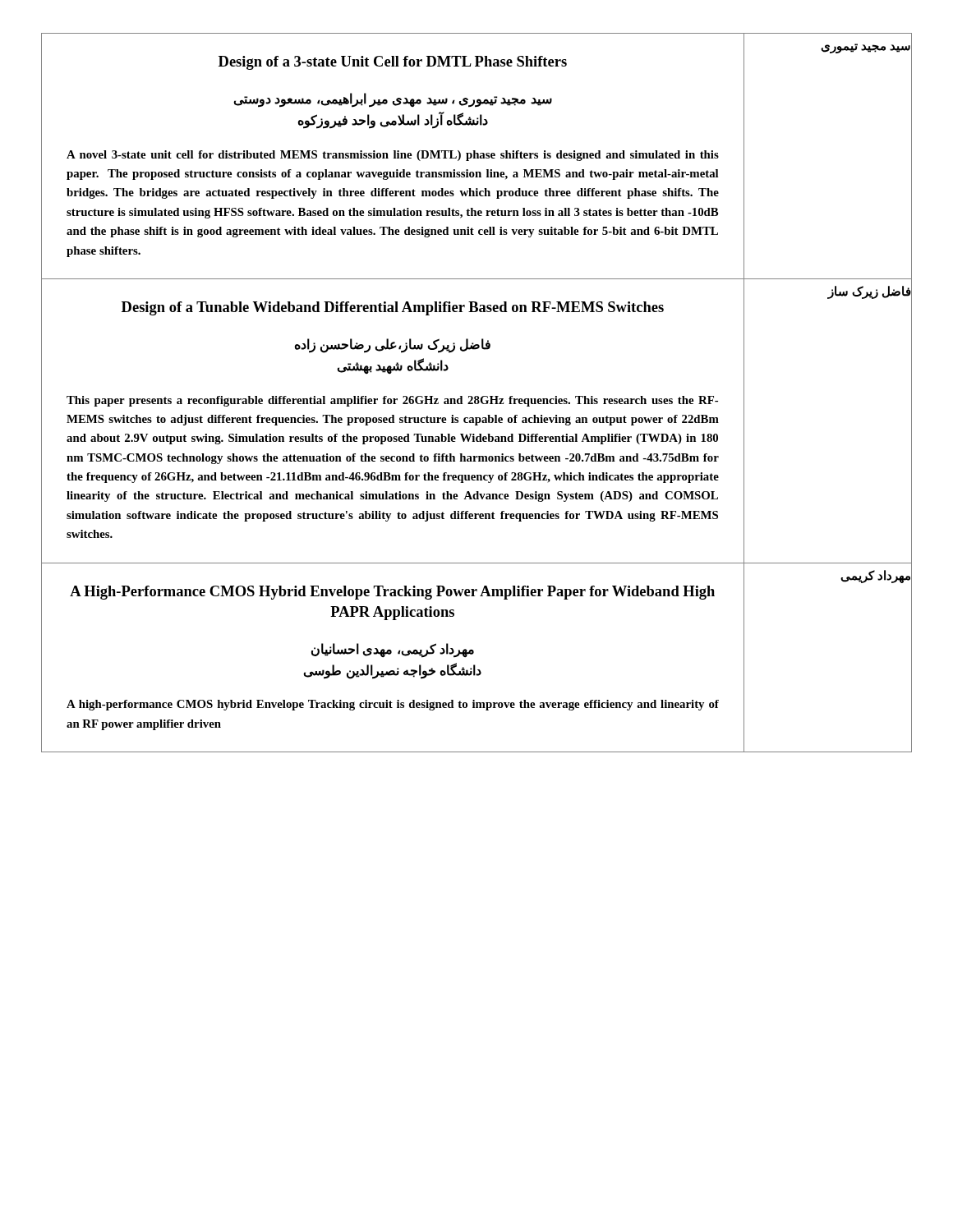Image resolution: width=953 pixels, height=1232 pixels.
Task: Locate the text block that says "This paper presents a reconfigurable"
Action: pyautogui.click(x=393, y=467)
